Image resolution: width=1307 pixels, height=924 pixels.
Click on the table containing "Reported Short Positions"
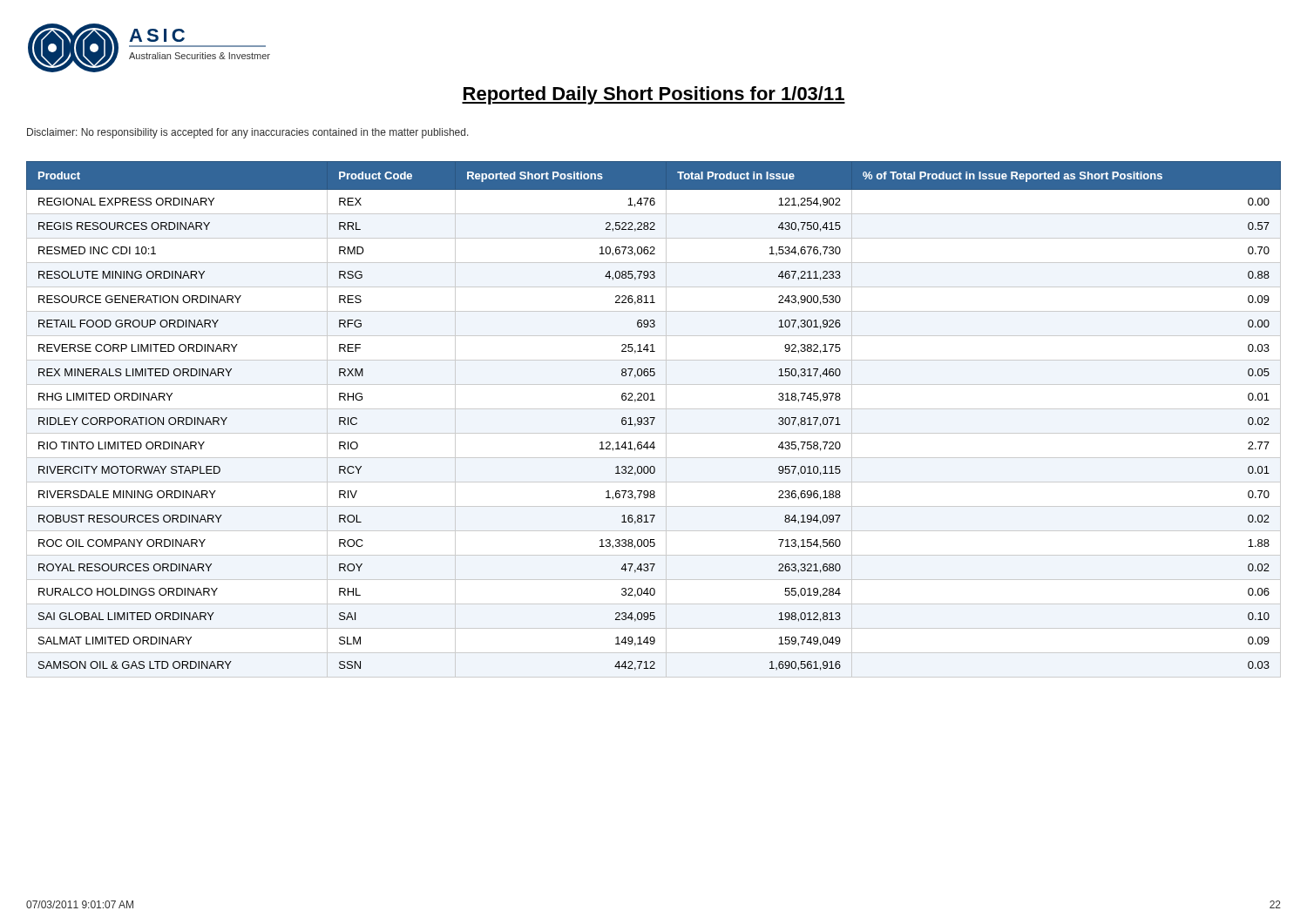tap(654, 419)
